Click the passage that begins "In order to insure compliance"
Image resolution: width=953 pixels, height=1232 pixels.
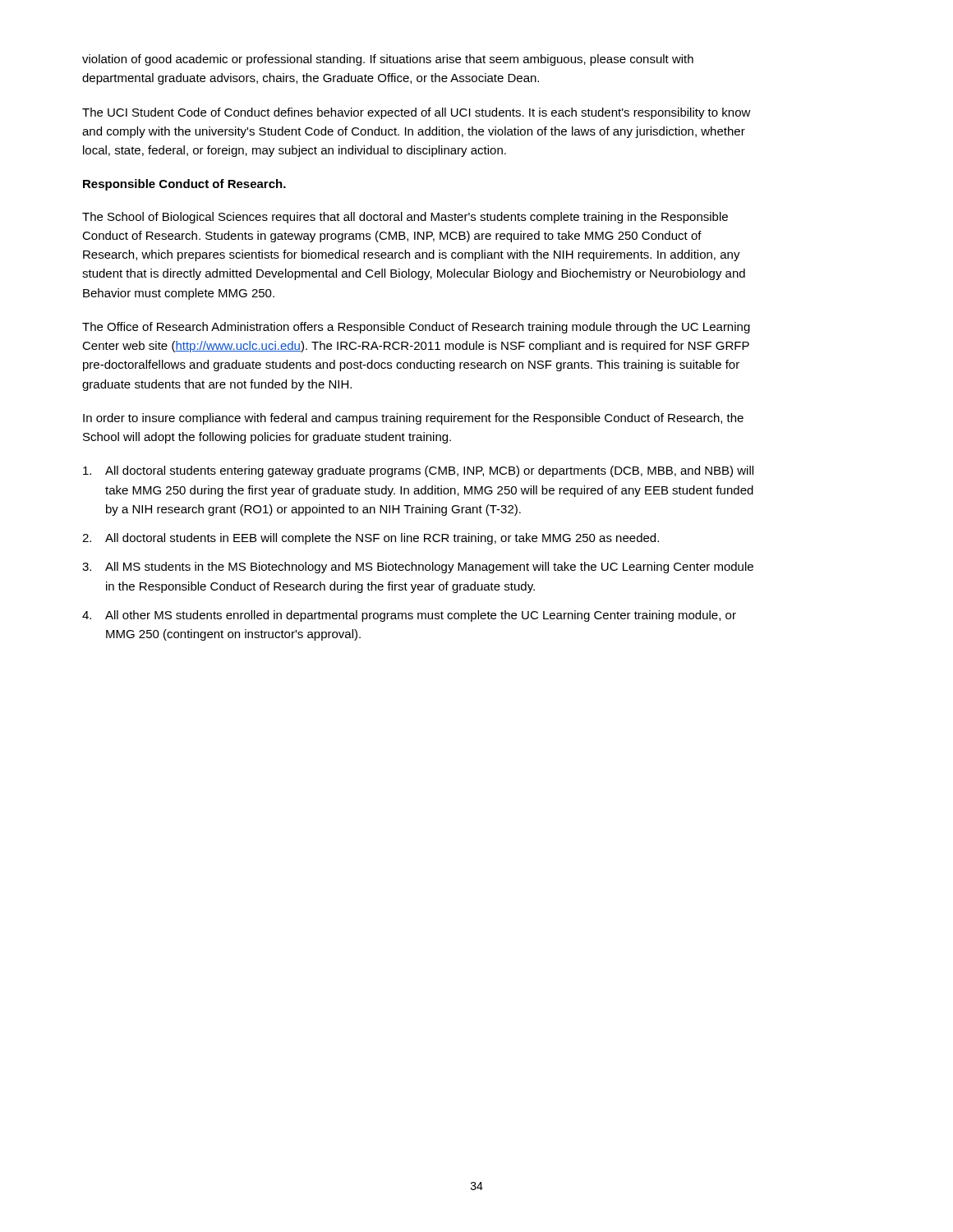pos(413,427)
